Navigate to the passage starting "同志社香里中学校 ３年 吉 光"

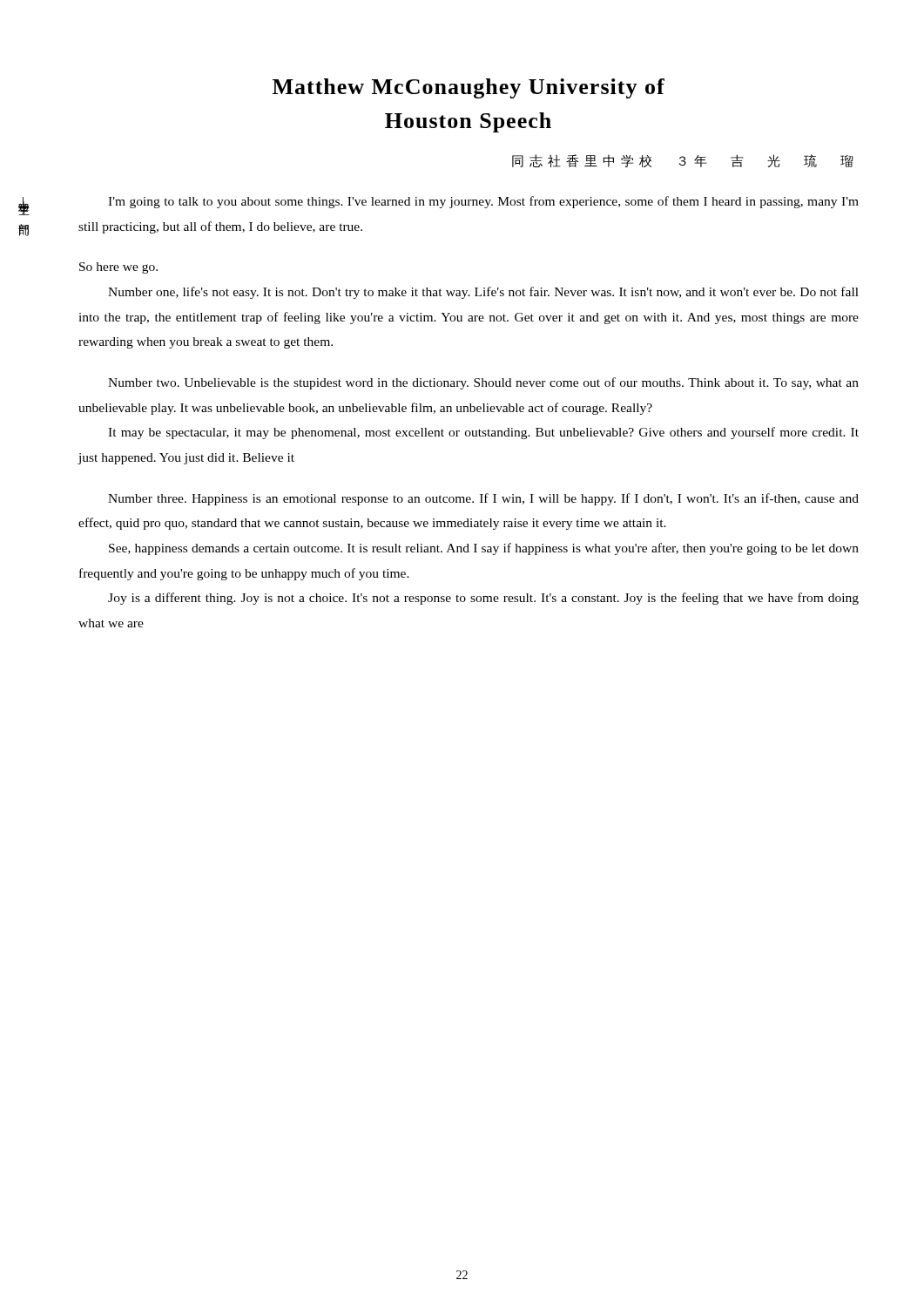pyautogui.click(x=685, y=161)
